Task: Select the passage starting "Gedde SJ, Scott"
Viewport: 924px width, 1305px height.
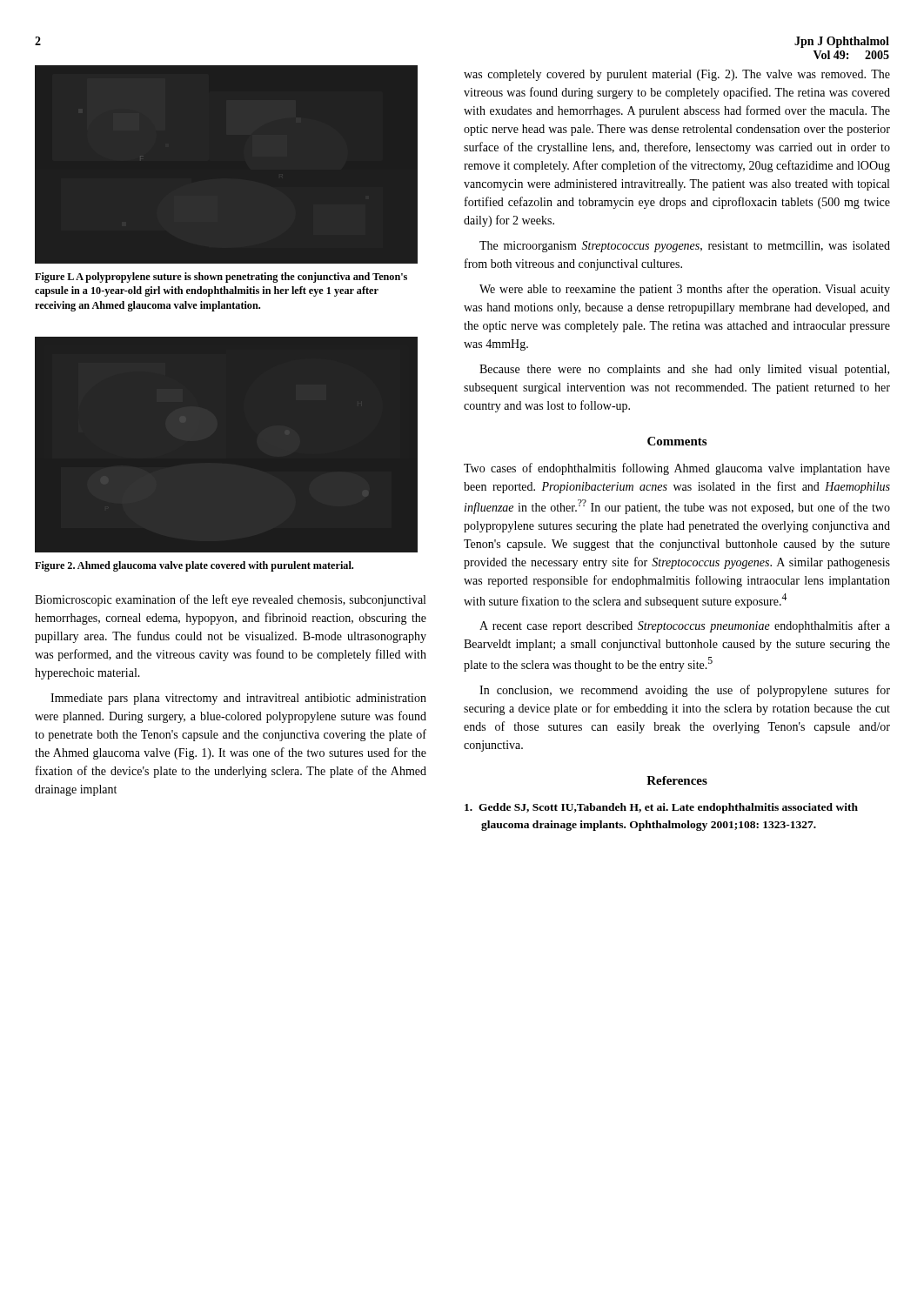Action: point(661,815)
